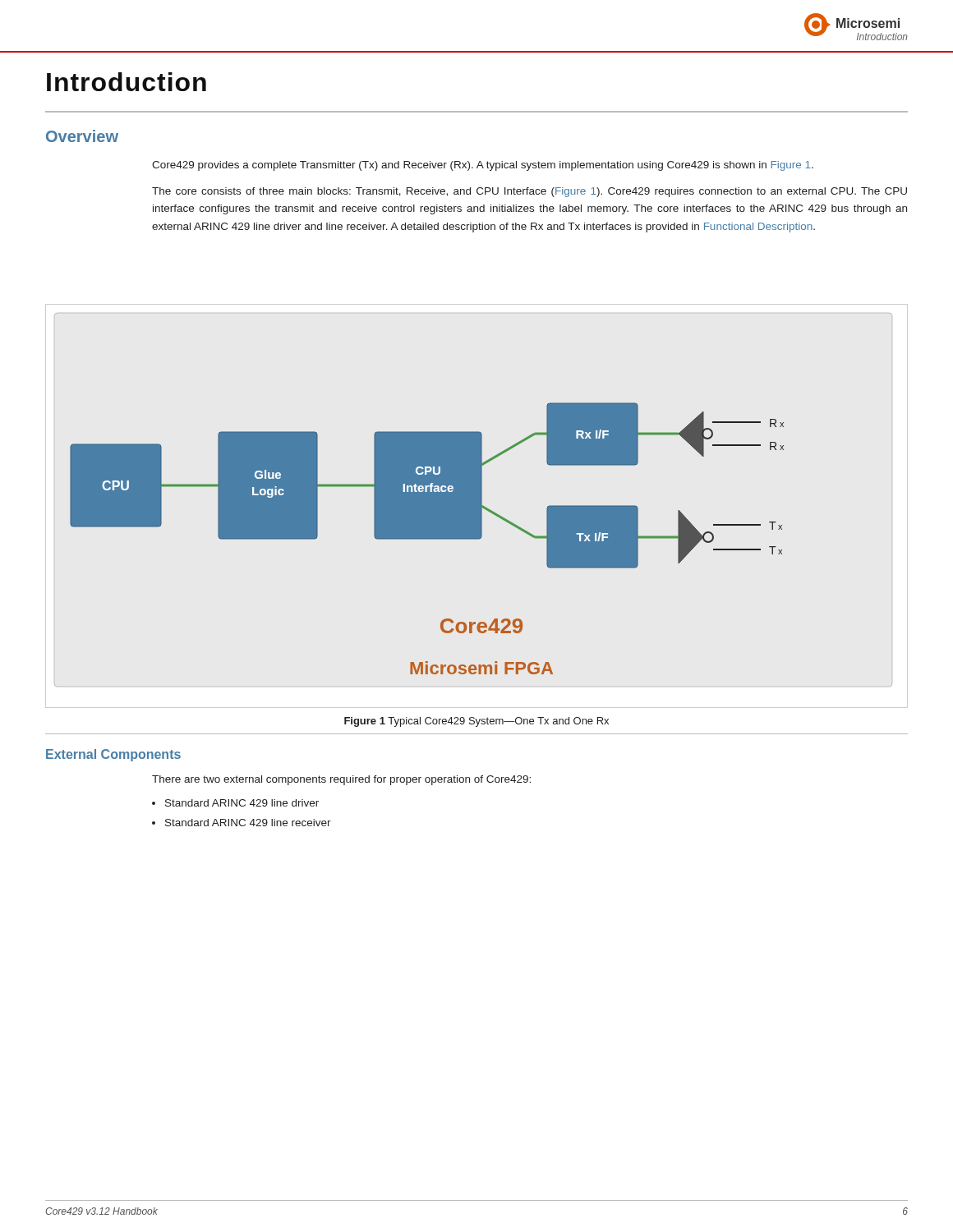Viewport: 953px width, 1232px height.
Task: Locate the block starting "There are two external components required"
Action: pos(342,779)
